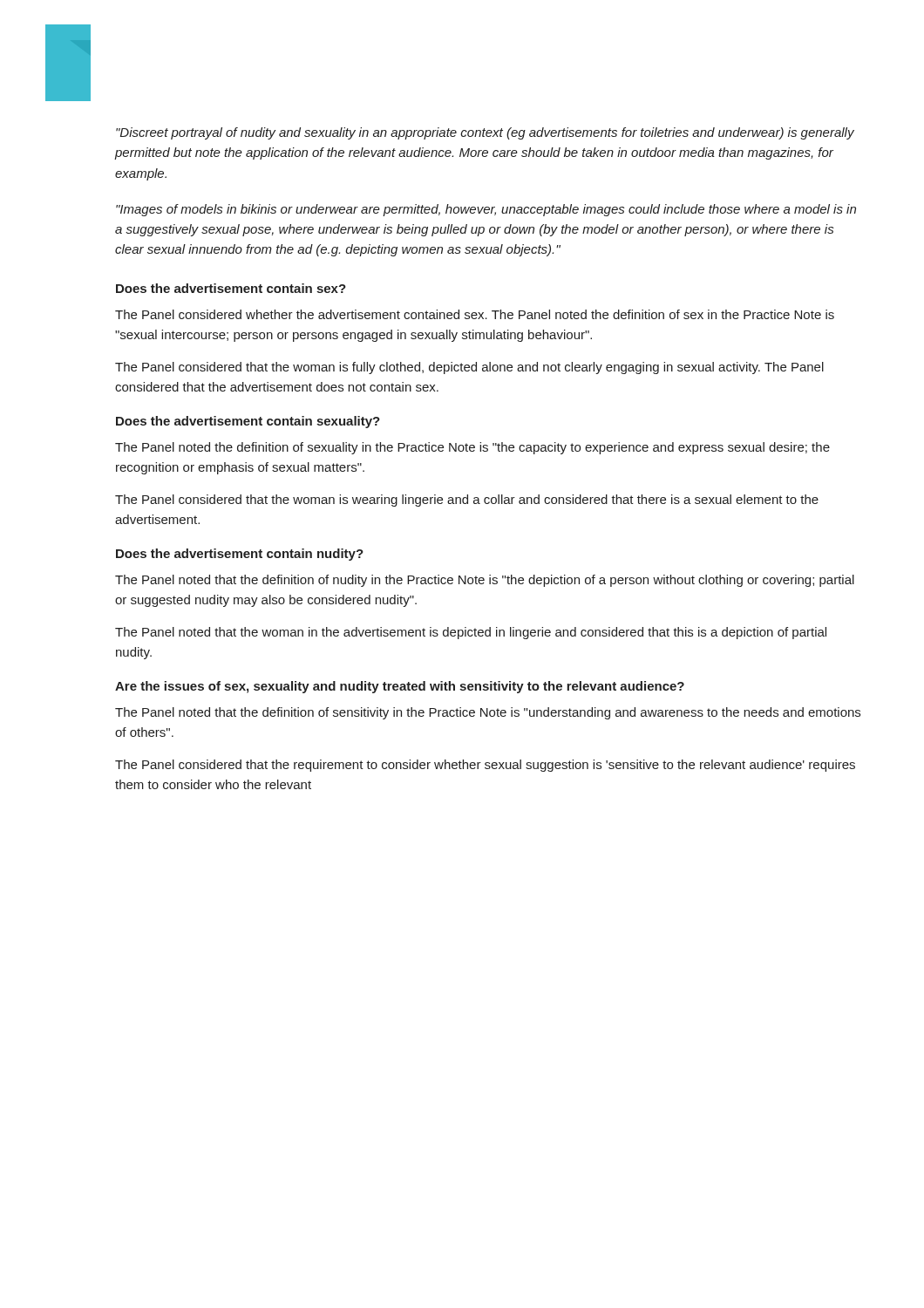
Task: Find the text block starting "The Panel noted the definition"
Action: coord(472,457)
